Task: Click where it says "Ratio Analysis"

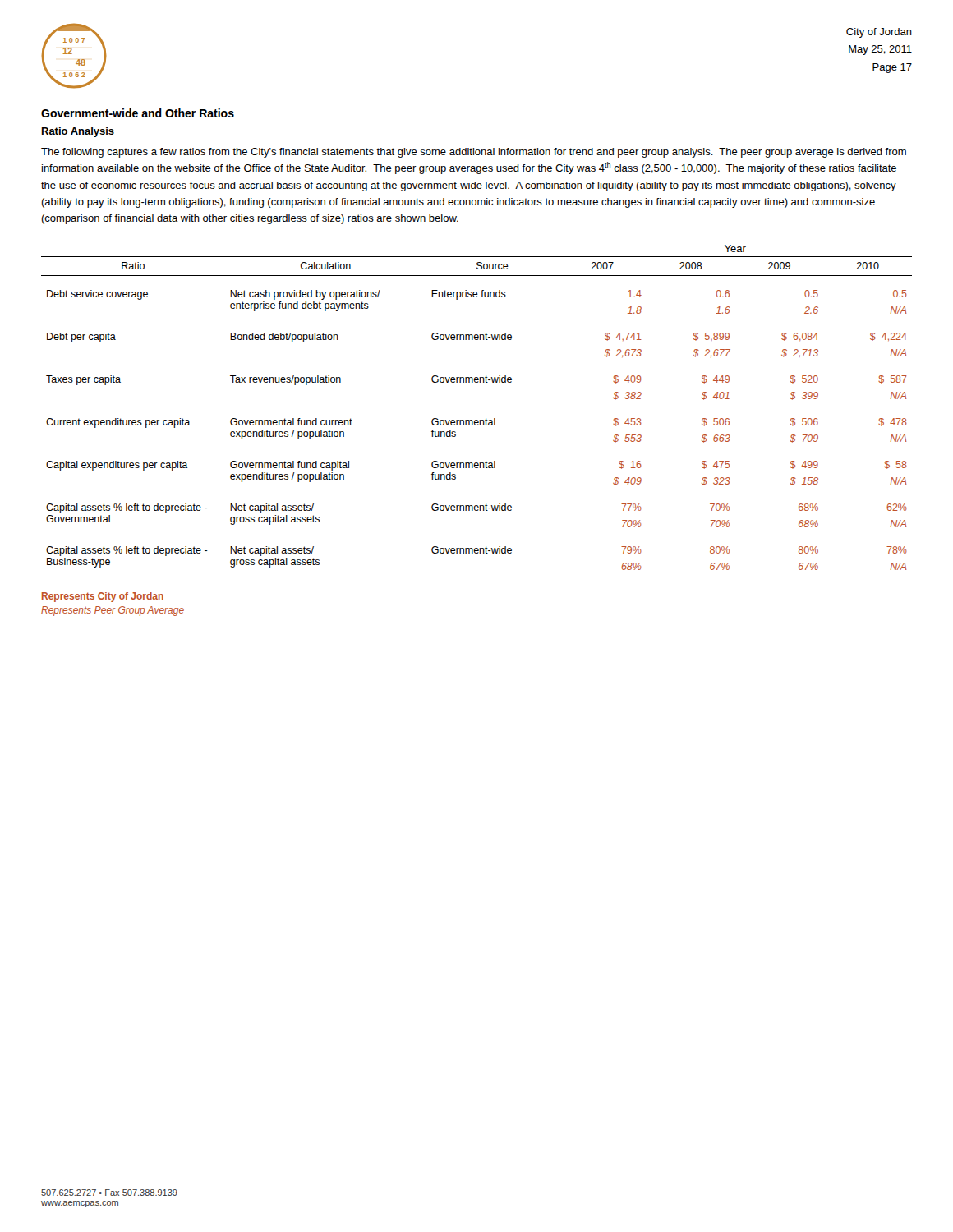Action: pyautogui.click(x=78, y=131)
